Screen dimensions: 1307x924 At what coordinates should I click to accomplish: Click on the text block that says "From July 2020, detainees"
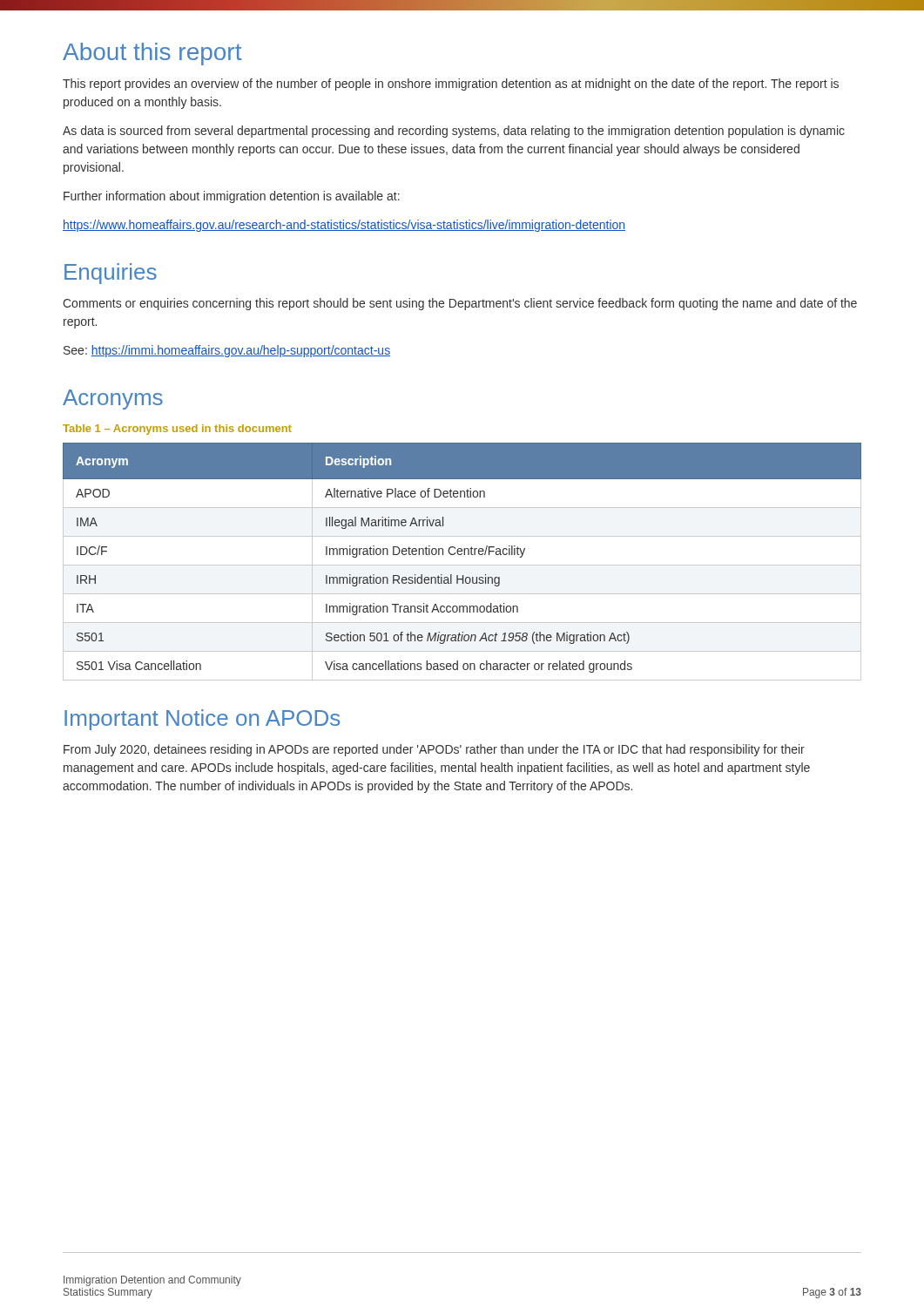click(x=462, y=768)
